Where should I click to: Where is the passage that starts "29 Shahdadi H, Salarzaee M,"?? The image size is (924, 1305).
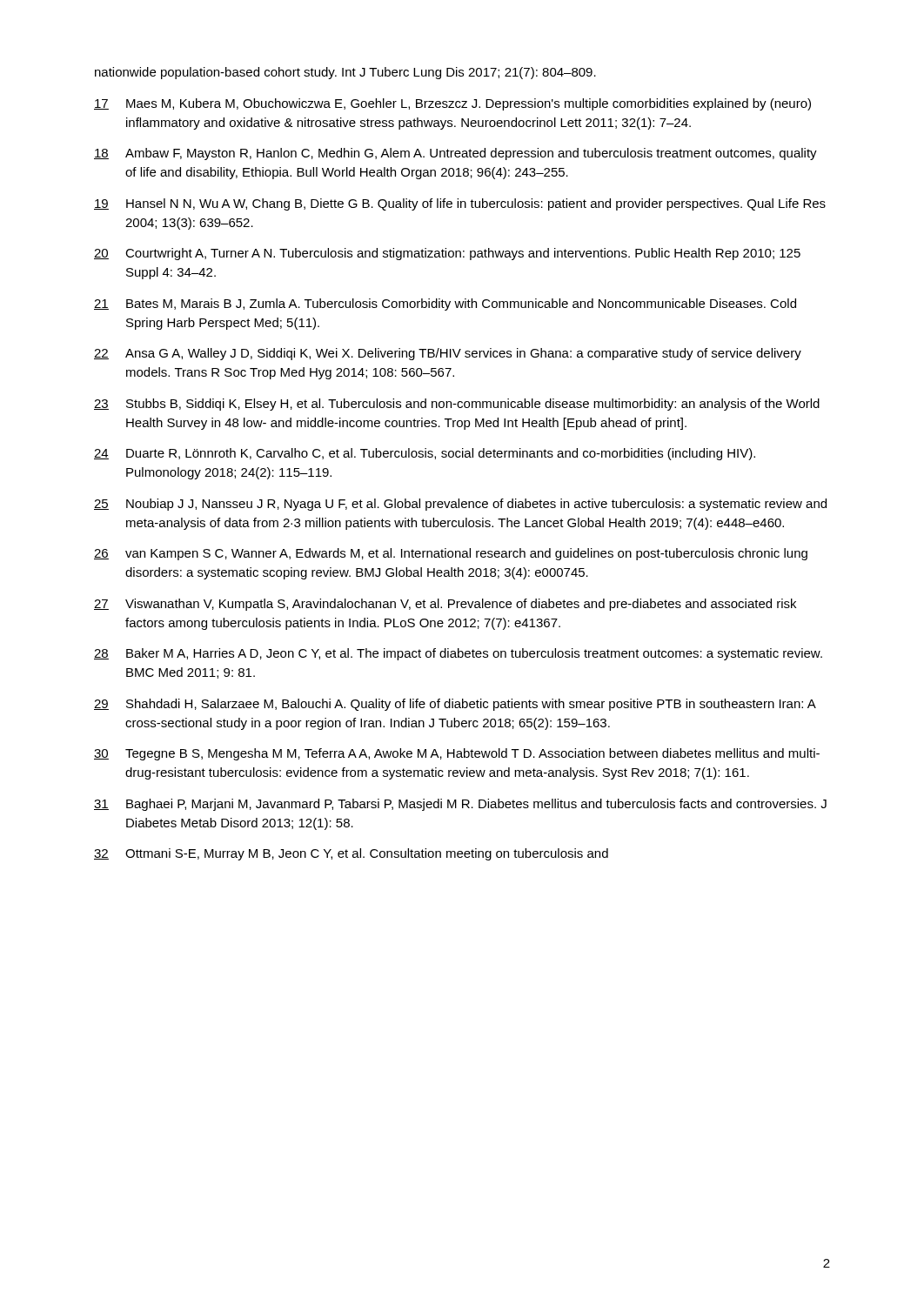tap(462, 713)
